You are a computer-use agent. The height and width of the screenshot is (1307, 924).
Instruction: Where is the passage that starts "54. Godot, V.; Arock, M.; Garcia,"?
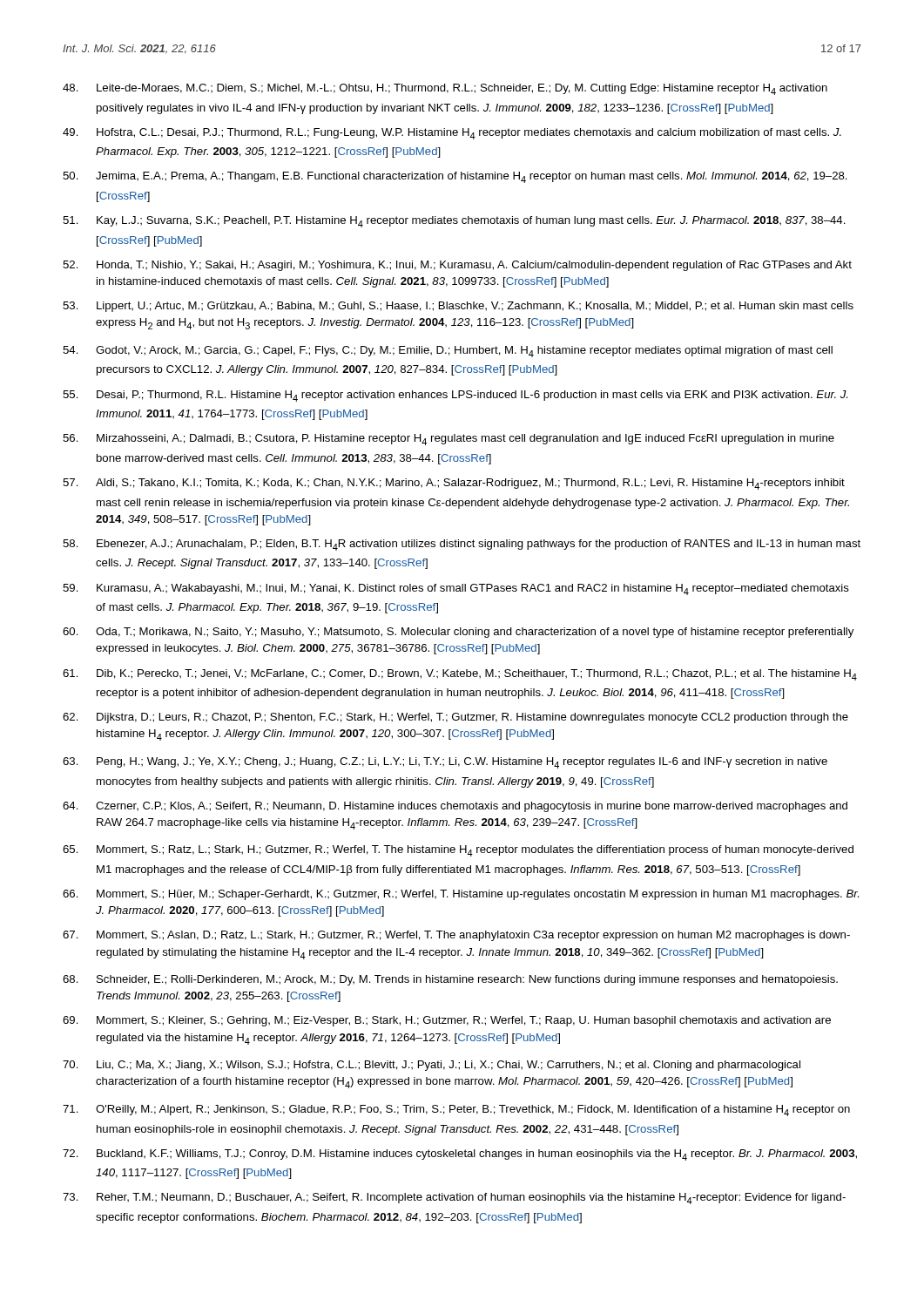click(462, 360)
